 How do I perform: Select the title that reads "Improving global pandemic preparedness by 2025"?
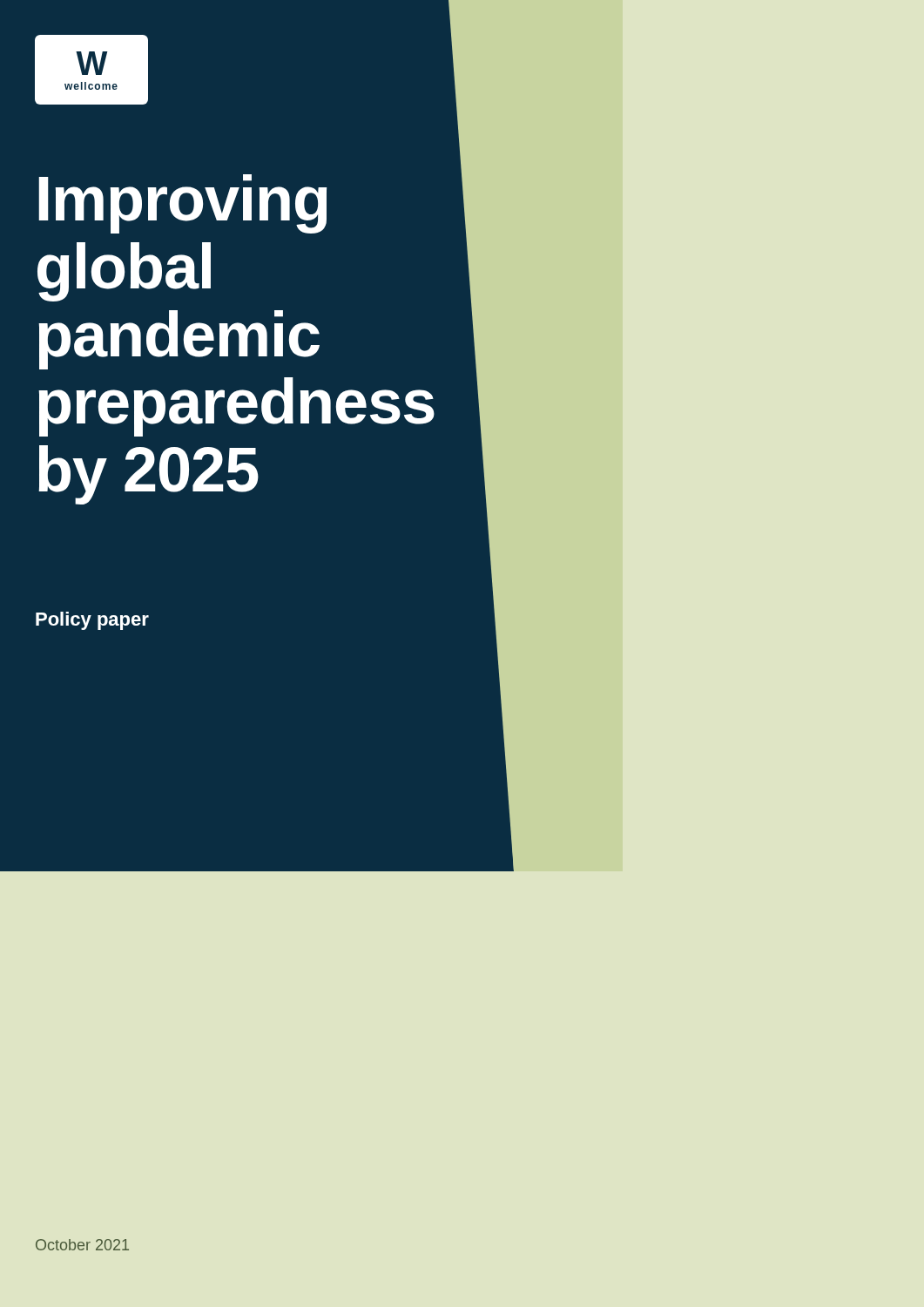click(x=253, y=335)
